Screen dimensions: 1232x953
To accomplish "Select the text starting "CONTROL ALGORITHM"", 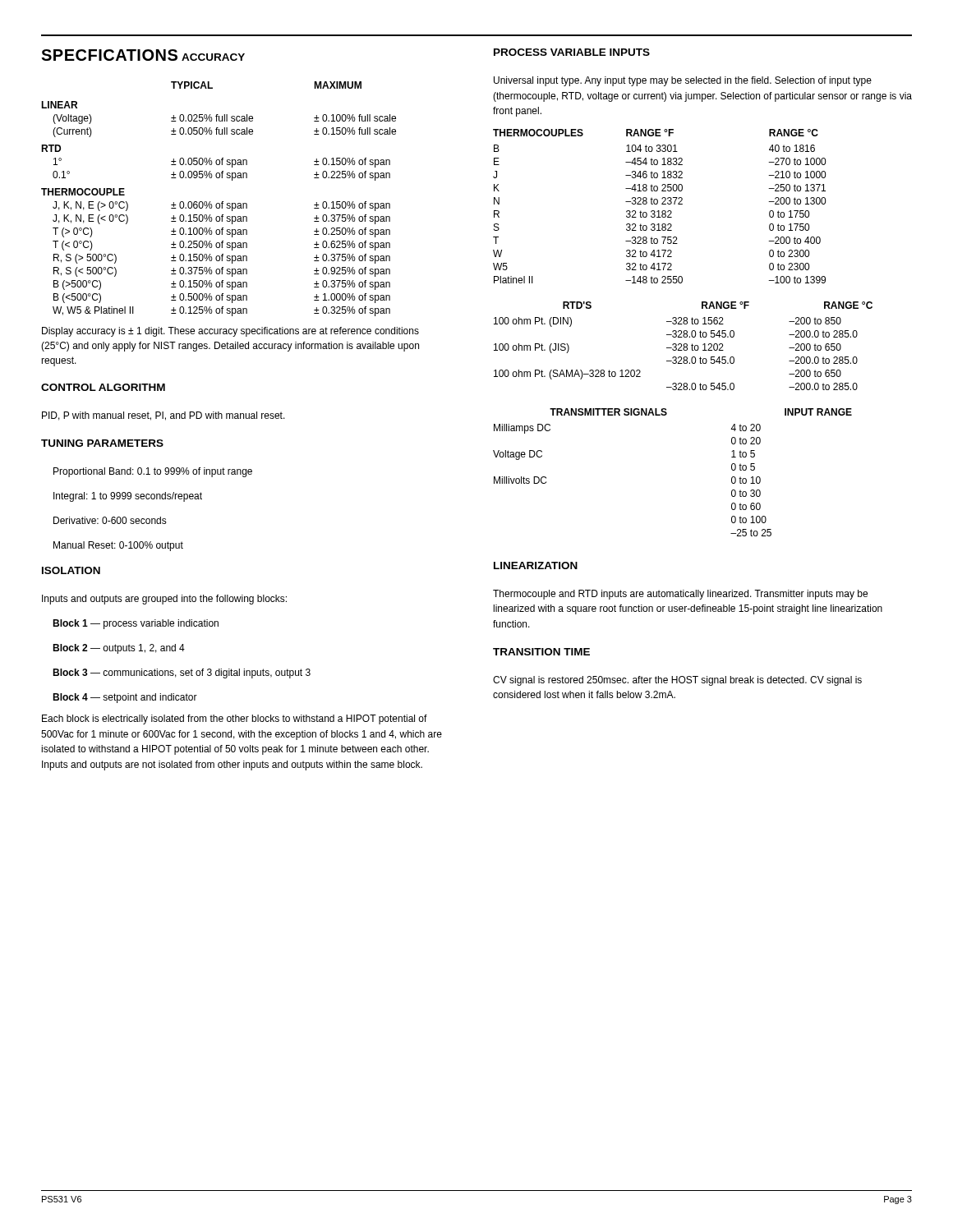I will (103, 387).
